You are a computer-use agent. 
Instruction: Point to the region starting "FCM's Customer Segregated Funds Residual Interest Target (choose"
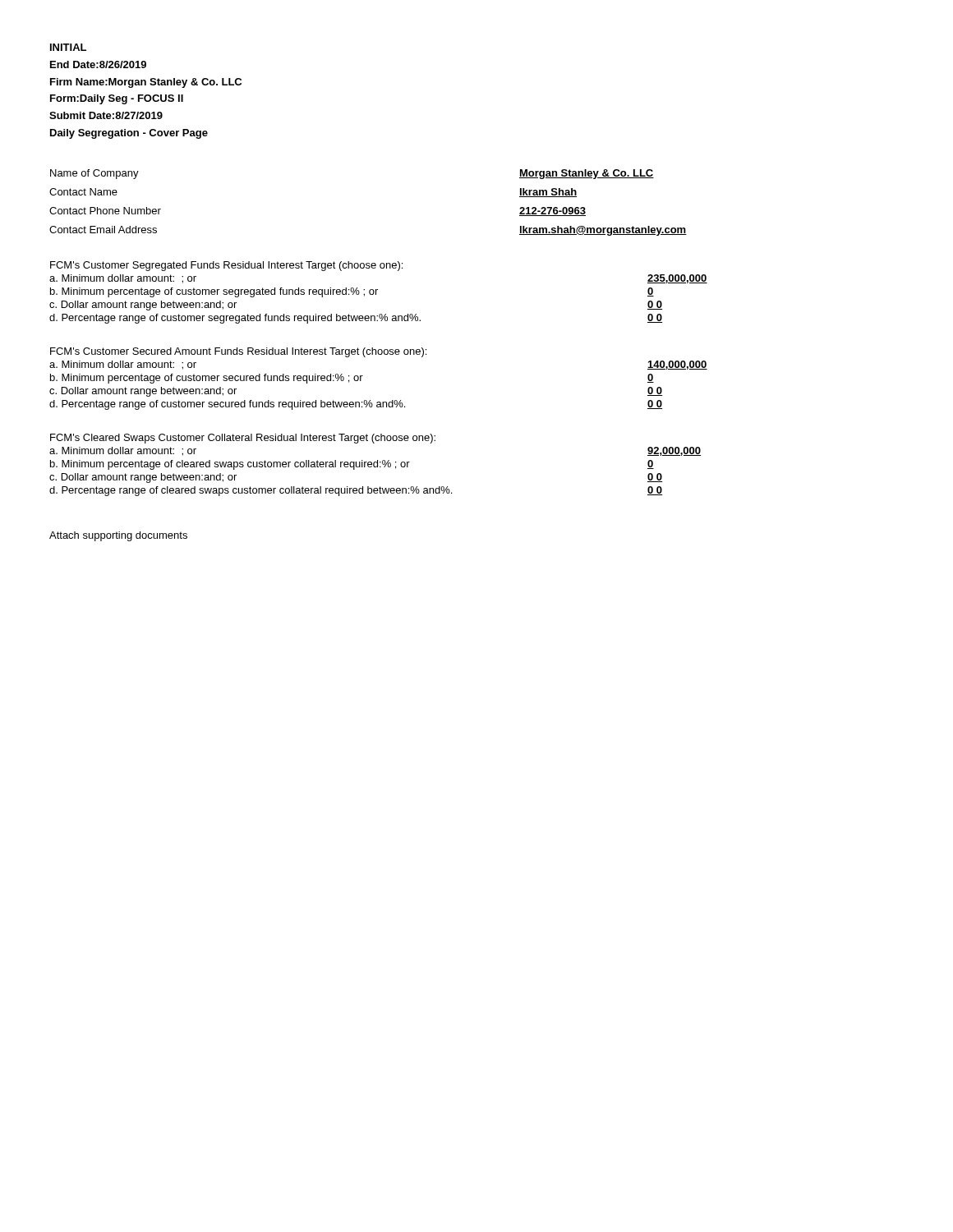pos(226,266)
